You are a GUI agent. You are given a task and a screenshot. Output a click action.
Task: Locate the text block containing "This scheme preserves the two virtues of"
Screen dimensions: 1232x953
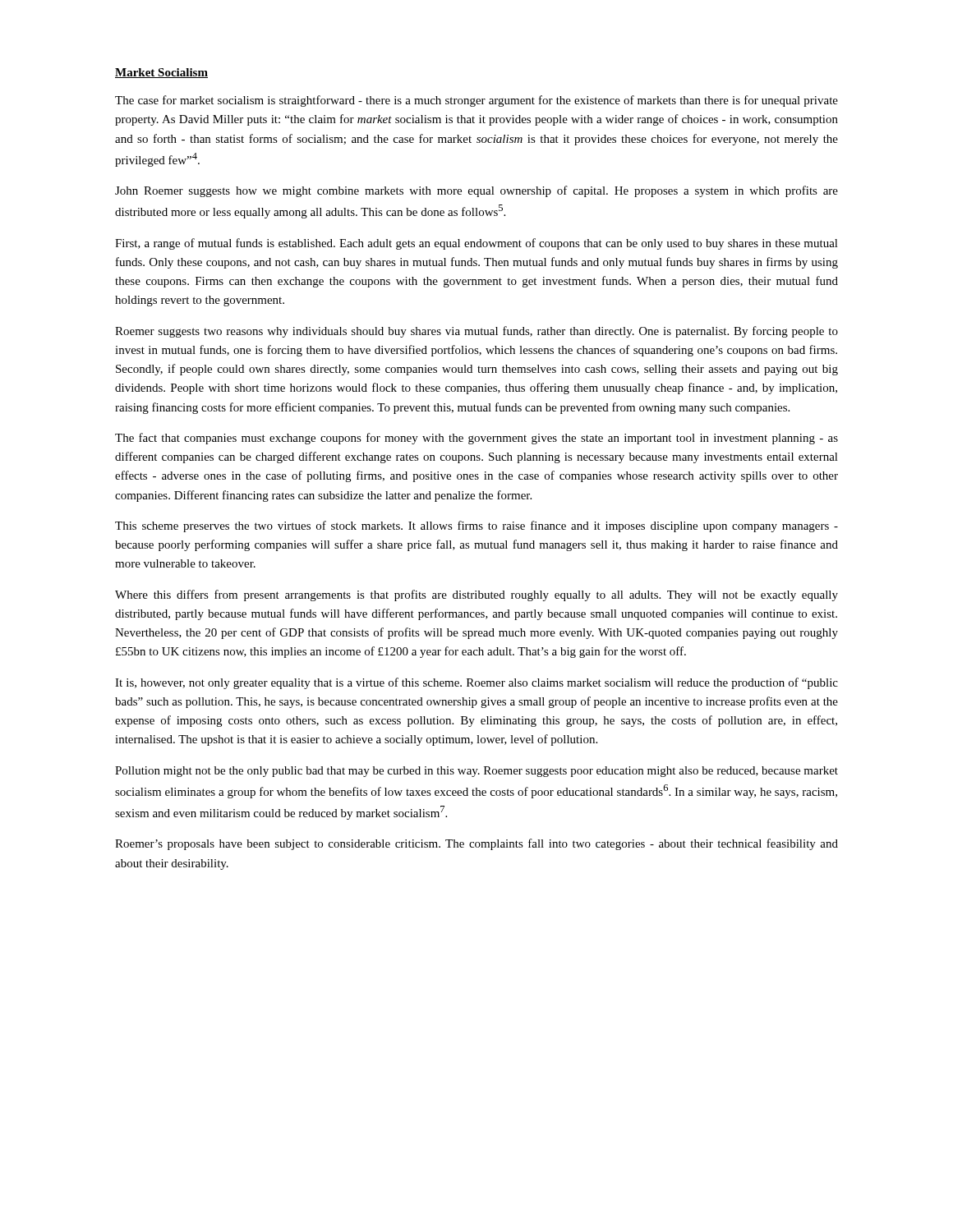pos(476,545)
